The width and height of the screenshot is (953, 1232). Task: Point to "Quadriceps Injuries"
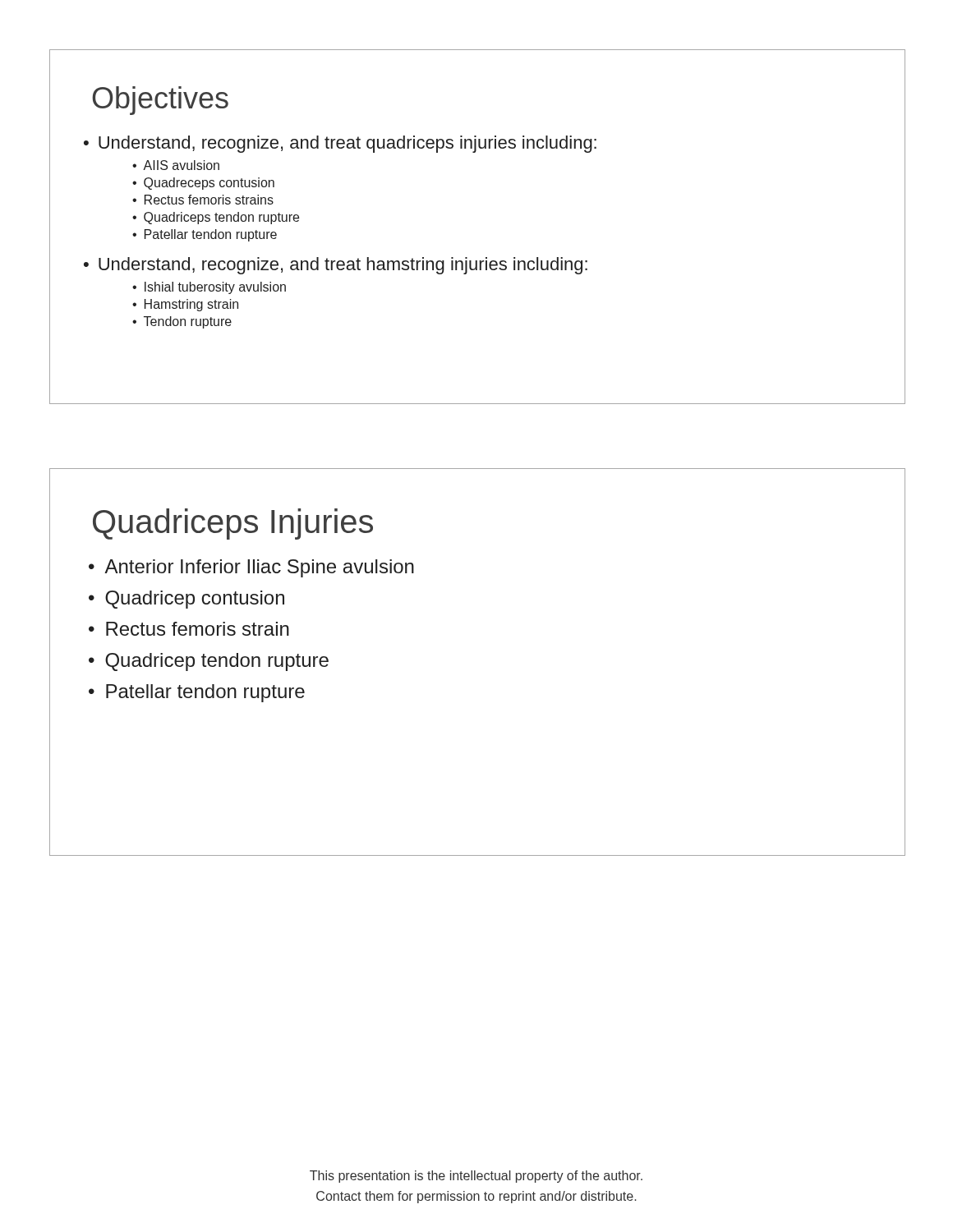click(233, 522)
